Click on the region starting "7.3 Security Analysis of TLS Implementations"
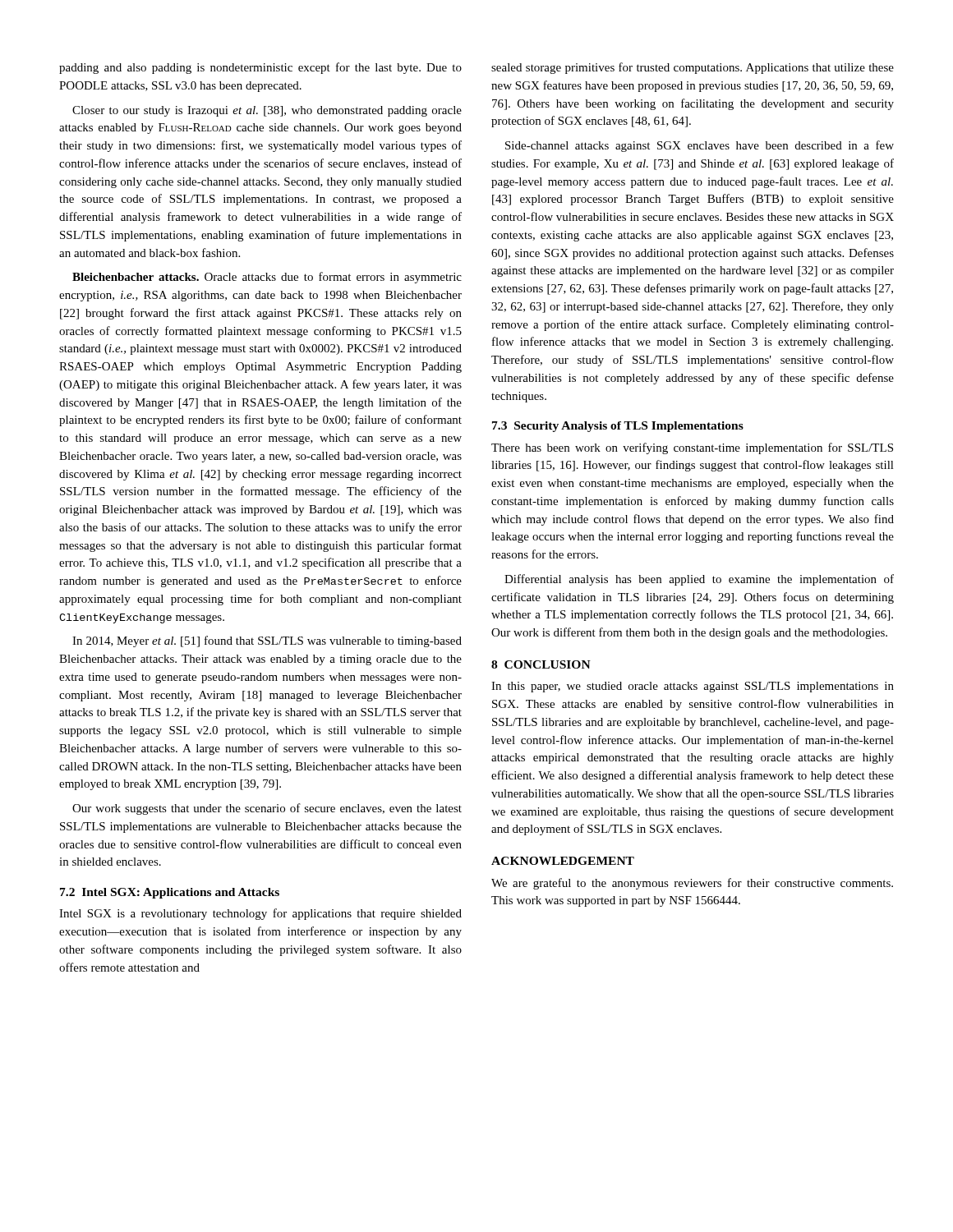This screenshot has width=953, height=1232. pyautogui.click(x=693, y=426)
